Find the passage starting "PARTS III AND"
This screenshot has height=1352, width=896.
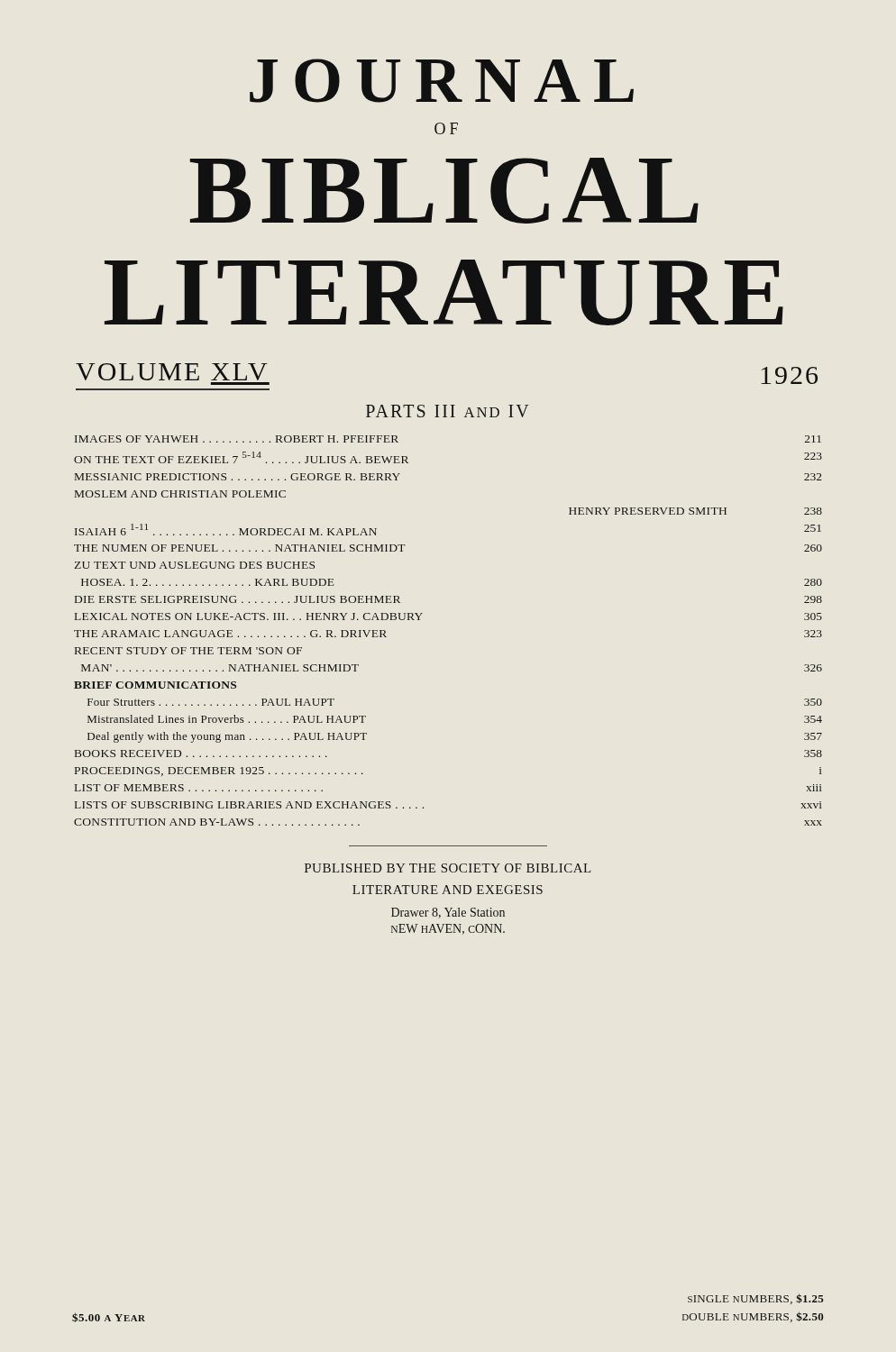tap(448, 411)
